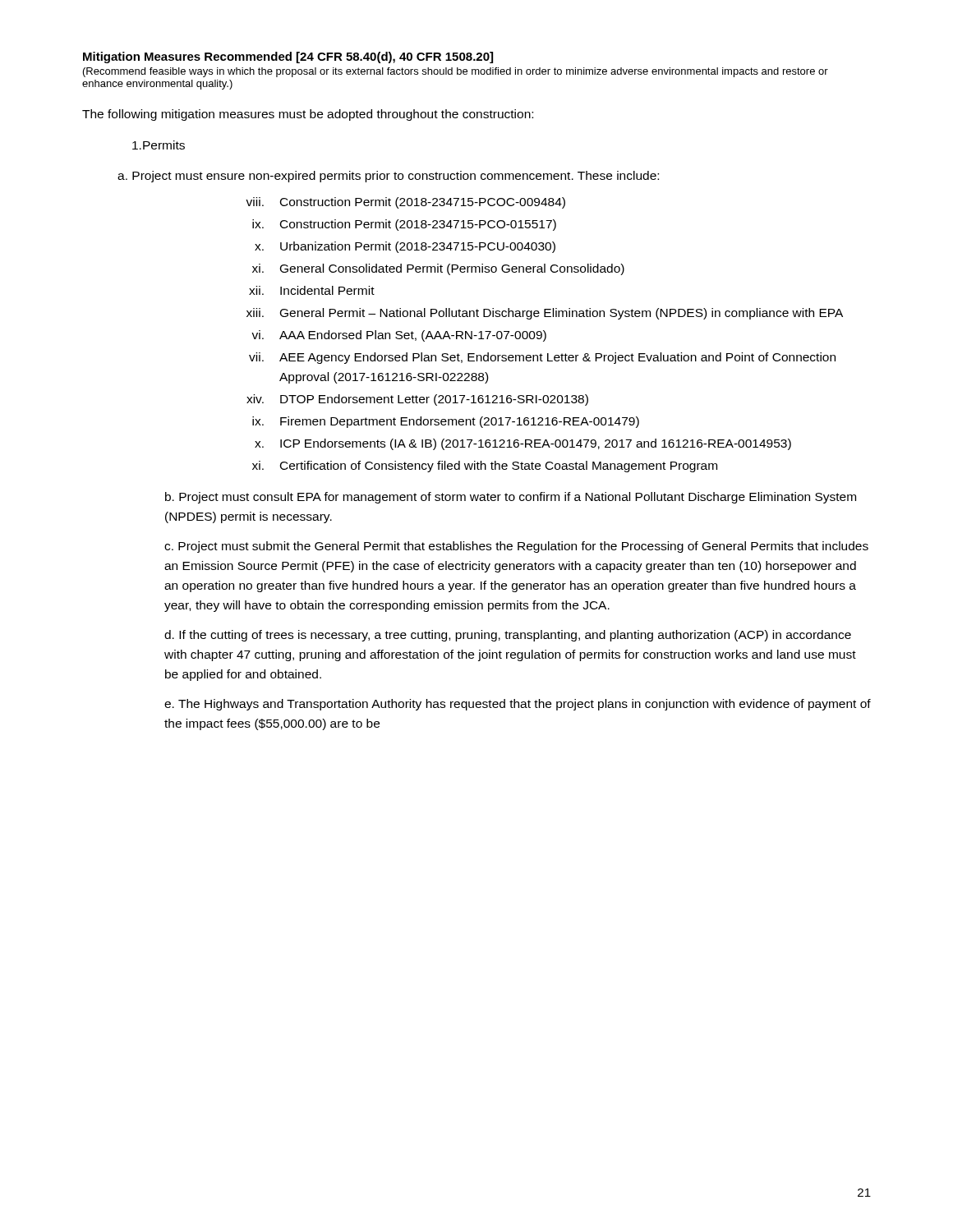Find the text starting "d. If the cutting of"
The height and width of the screenshot is (1232, 953).
(510, 654)
